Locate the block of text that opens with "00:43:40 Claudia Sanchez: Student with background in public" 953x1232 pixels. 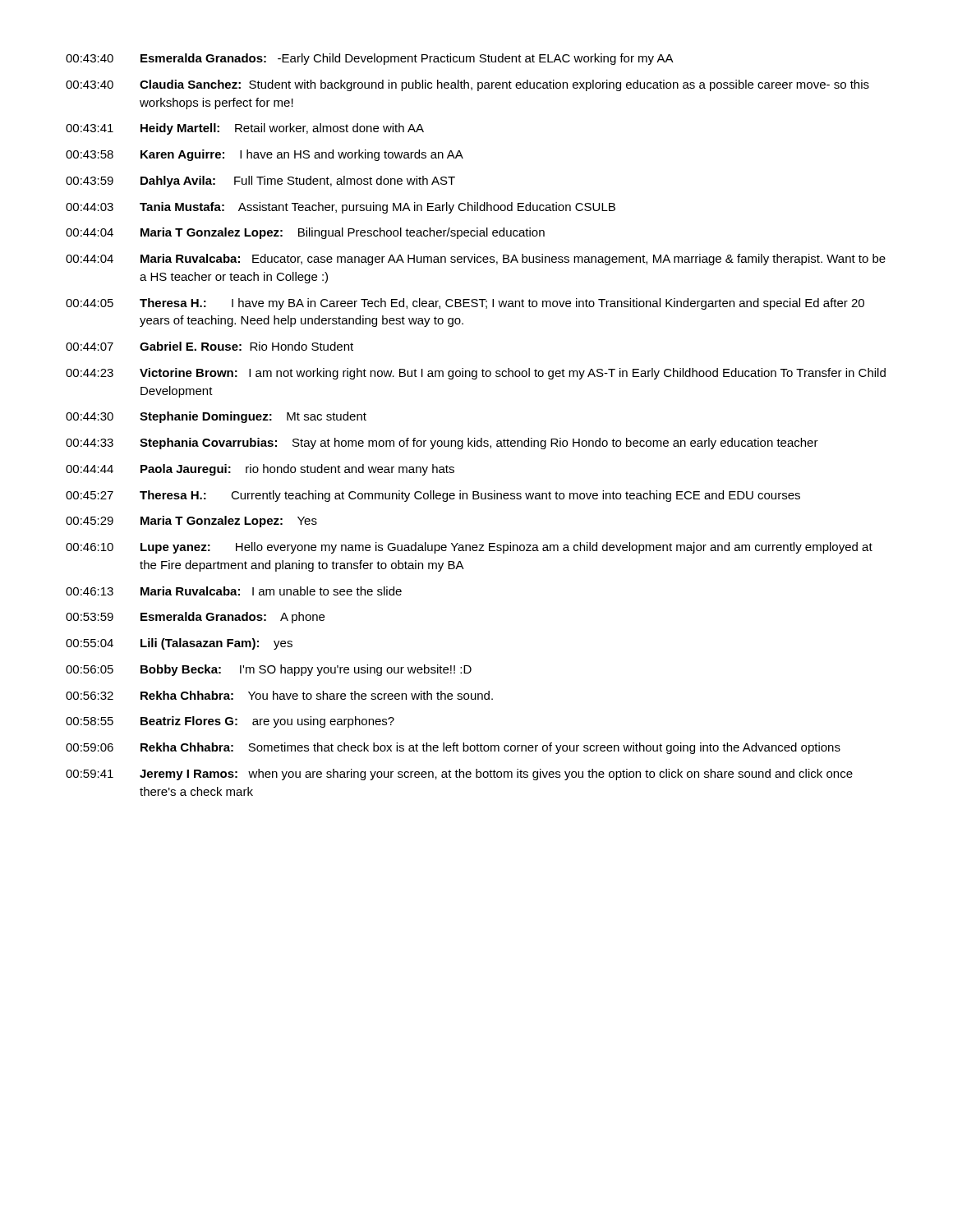pos(476,93)
